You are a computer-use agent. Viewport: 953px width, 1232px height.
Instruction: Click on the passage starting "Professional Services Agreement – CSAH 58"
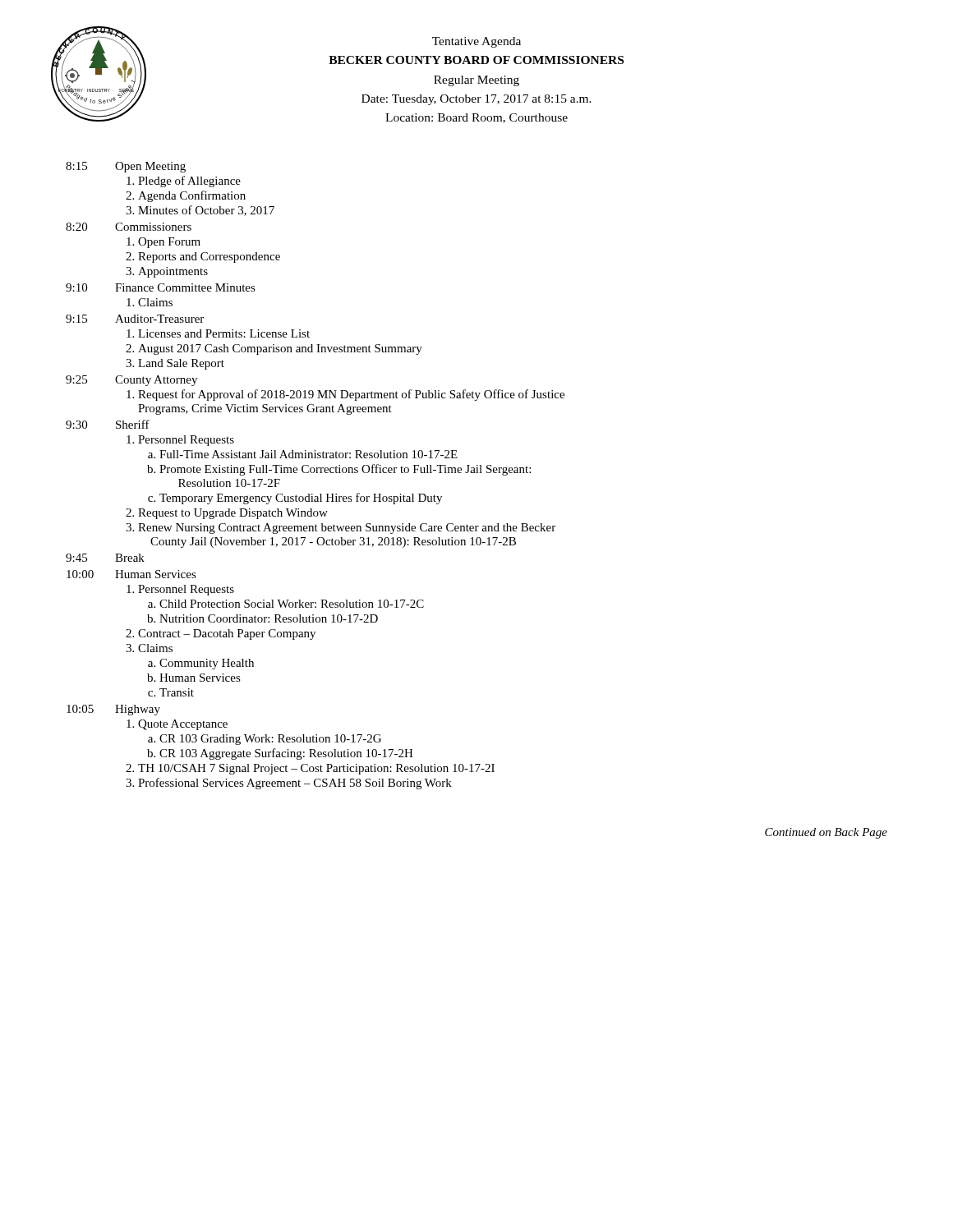coord(295,783)
